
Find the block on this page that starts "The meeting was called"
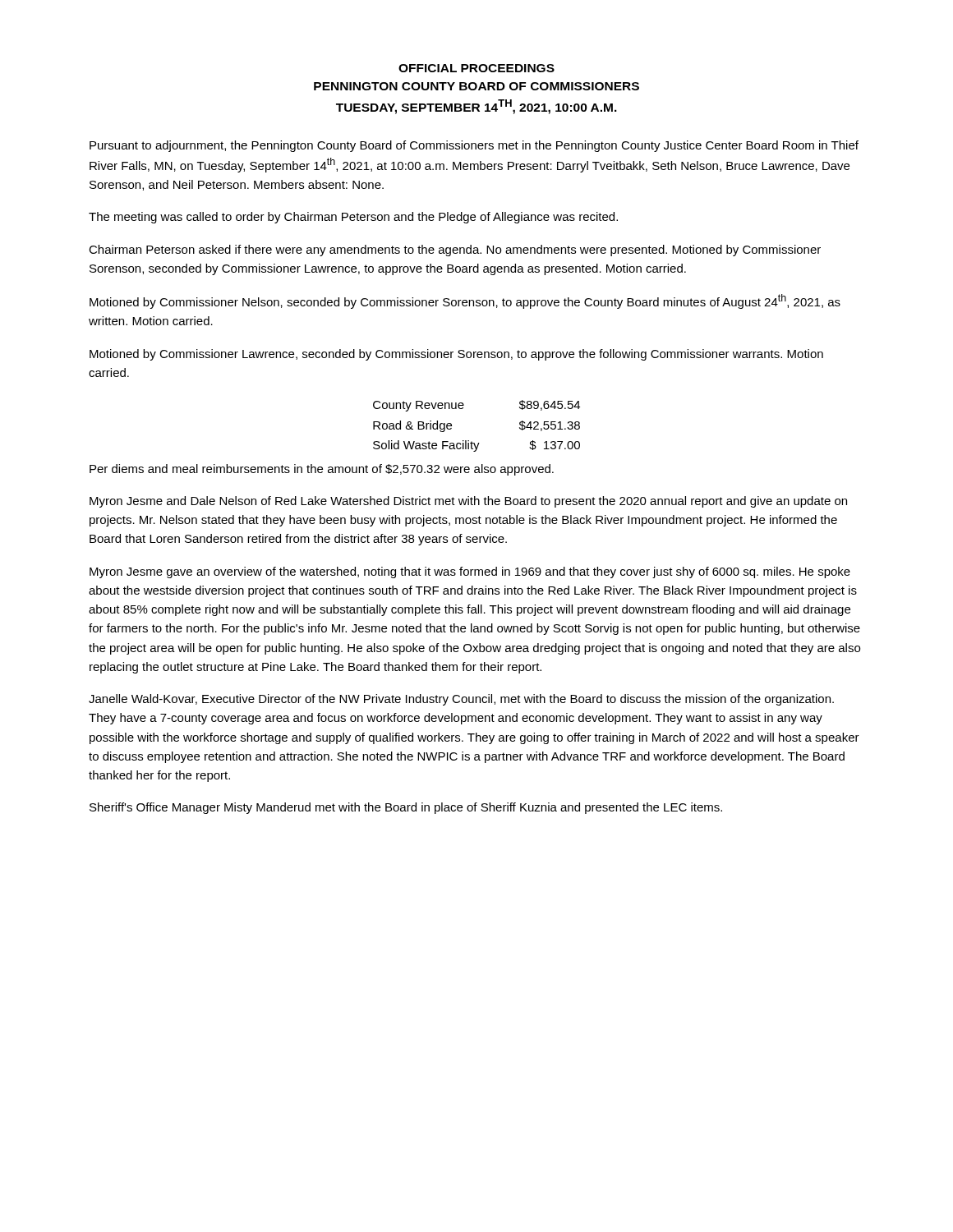354,217
